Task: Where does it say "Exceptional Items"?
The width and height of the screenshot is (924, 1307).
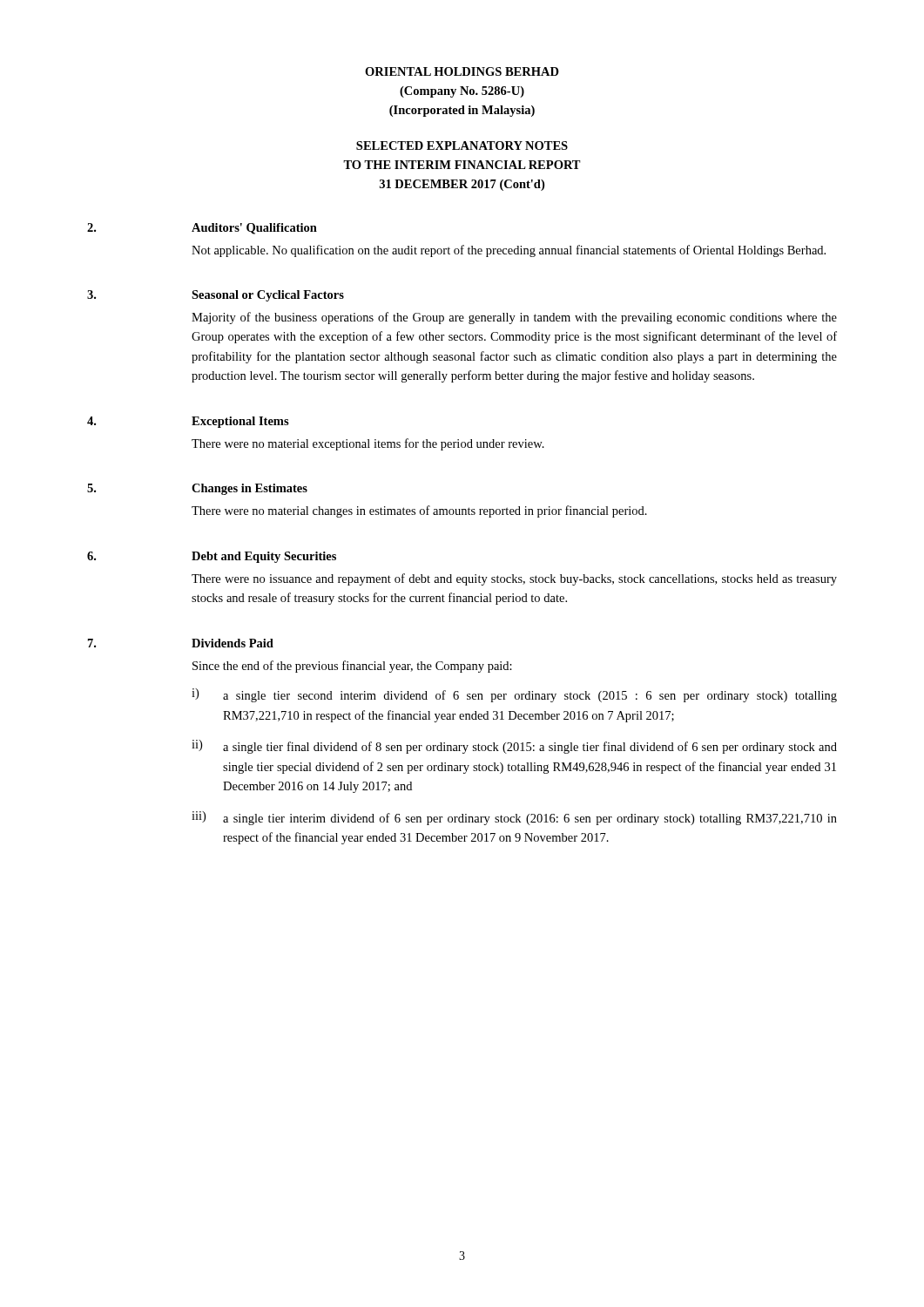Action: tap(240, 421)
